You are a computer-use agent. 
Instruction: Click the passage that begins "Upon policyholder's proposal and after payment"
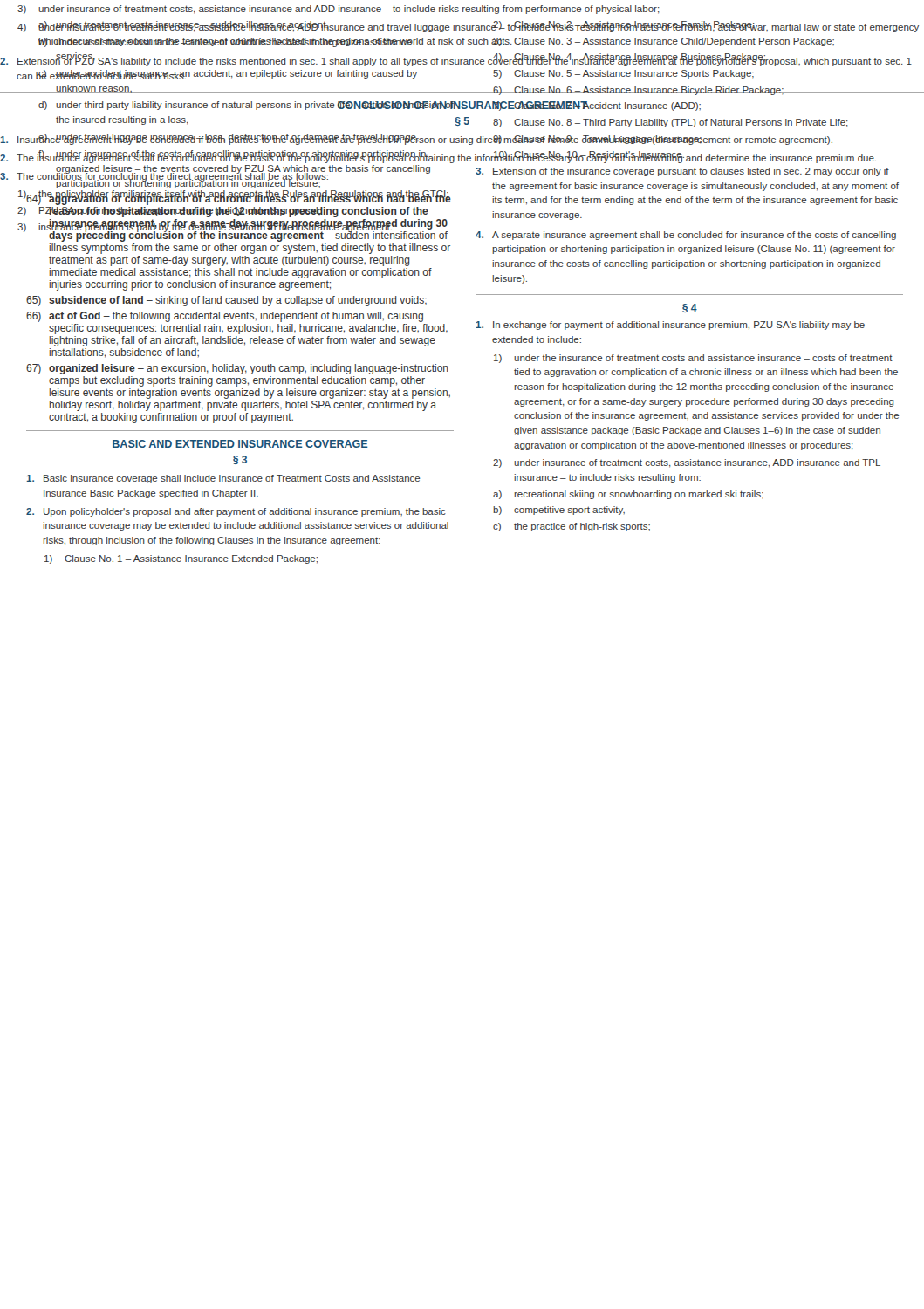[240, 526]
